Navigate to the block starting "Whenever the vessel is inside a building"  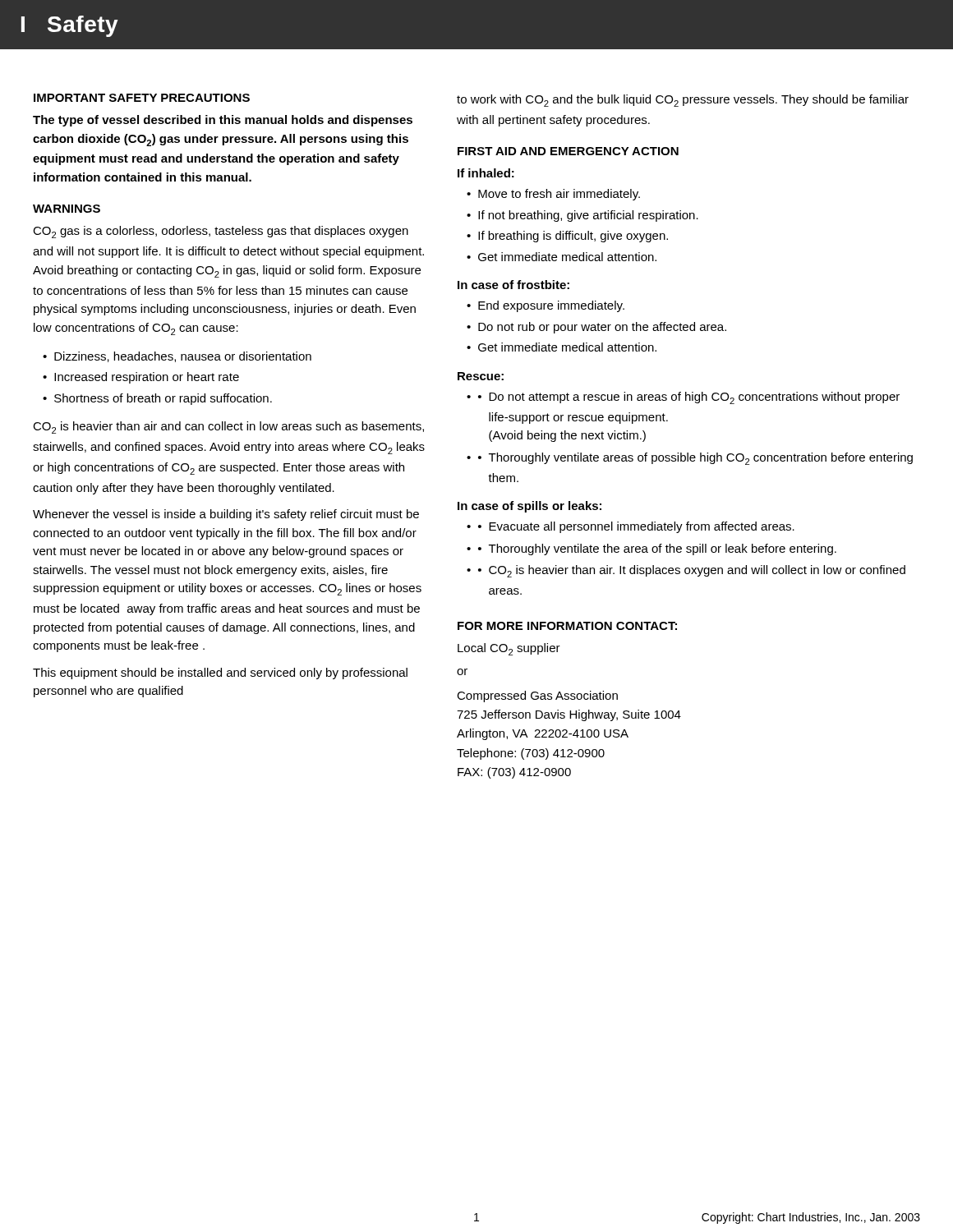[x=227, y=579]
